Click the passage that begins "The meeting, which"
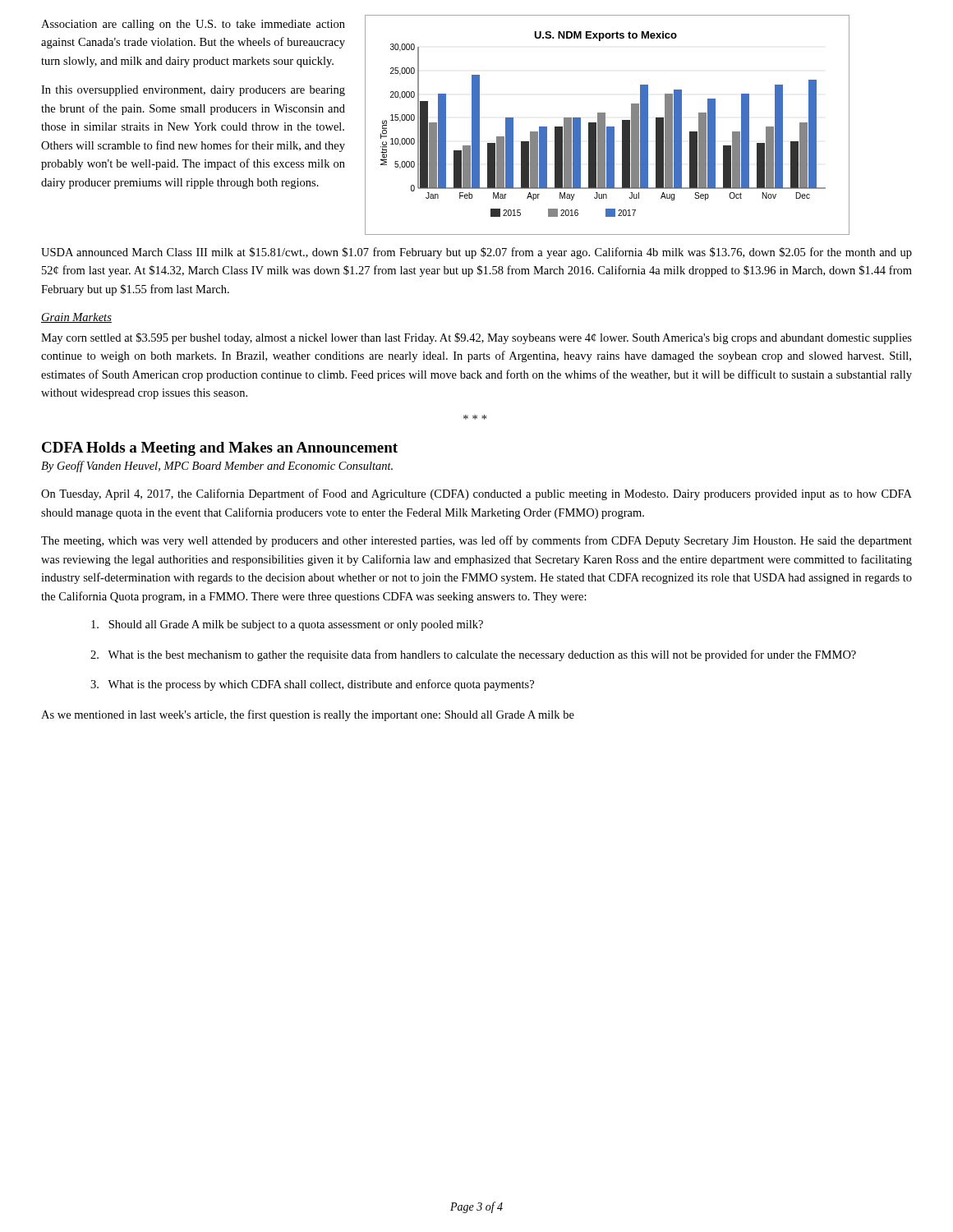The height and width of the screenshot is (1232, 953). [x=476, y=568]
